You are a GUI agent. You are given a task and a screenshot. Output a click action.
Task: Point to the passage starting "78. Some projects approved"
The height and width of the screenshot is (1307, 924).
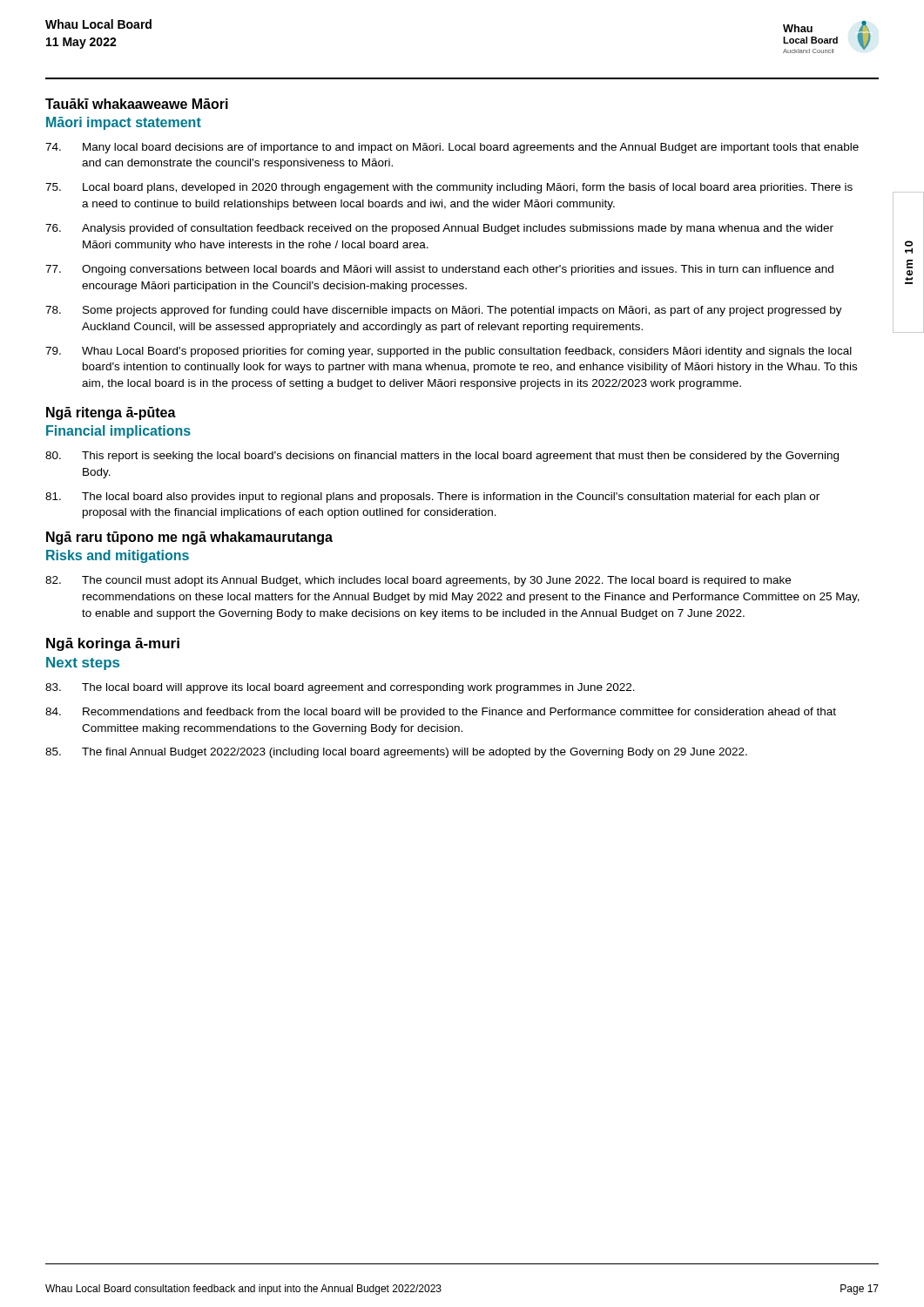point(453,319)
